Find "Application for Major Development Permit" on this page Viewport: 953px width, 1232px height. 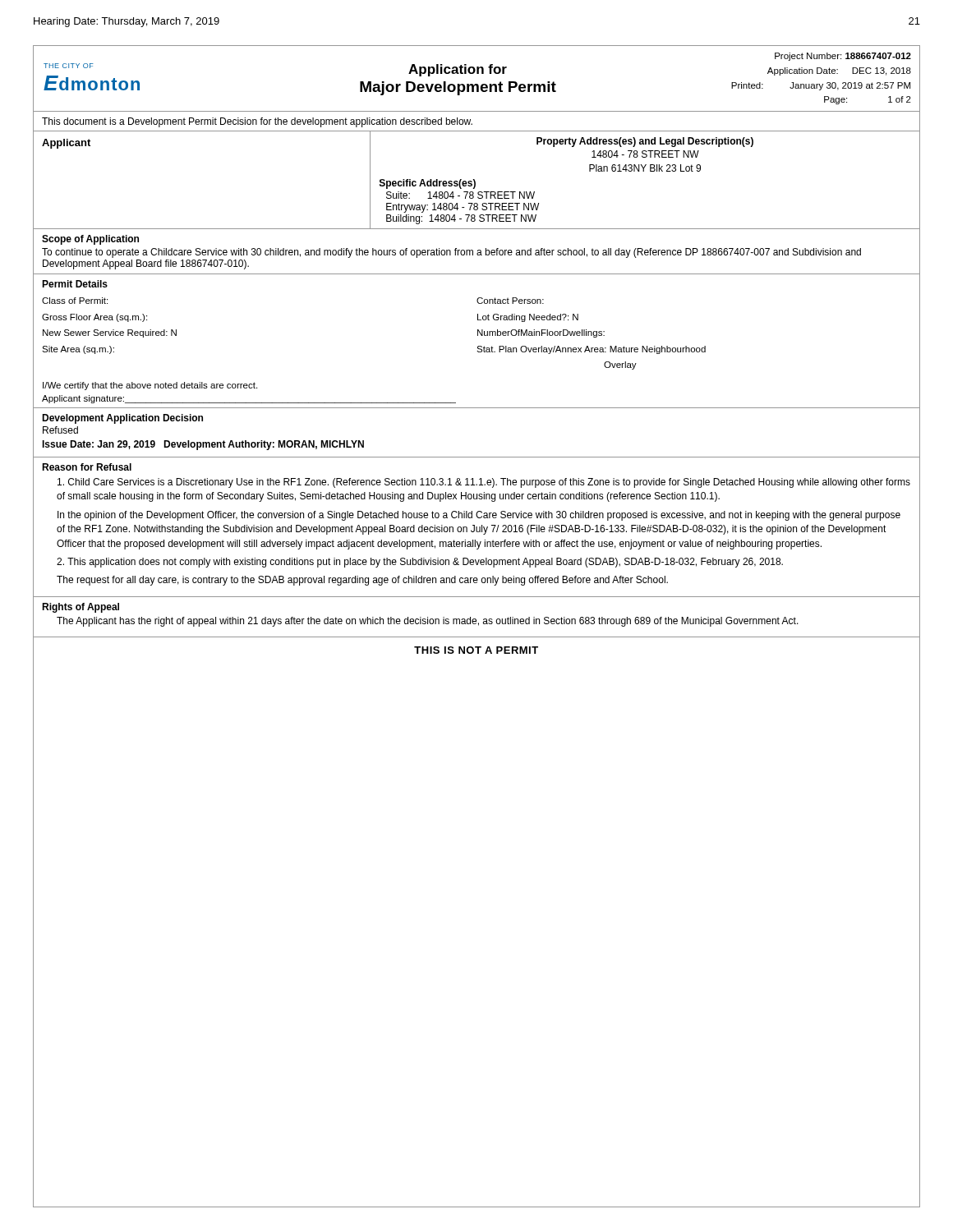pyautogui.click(x=458, y=79)
